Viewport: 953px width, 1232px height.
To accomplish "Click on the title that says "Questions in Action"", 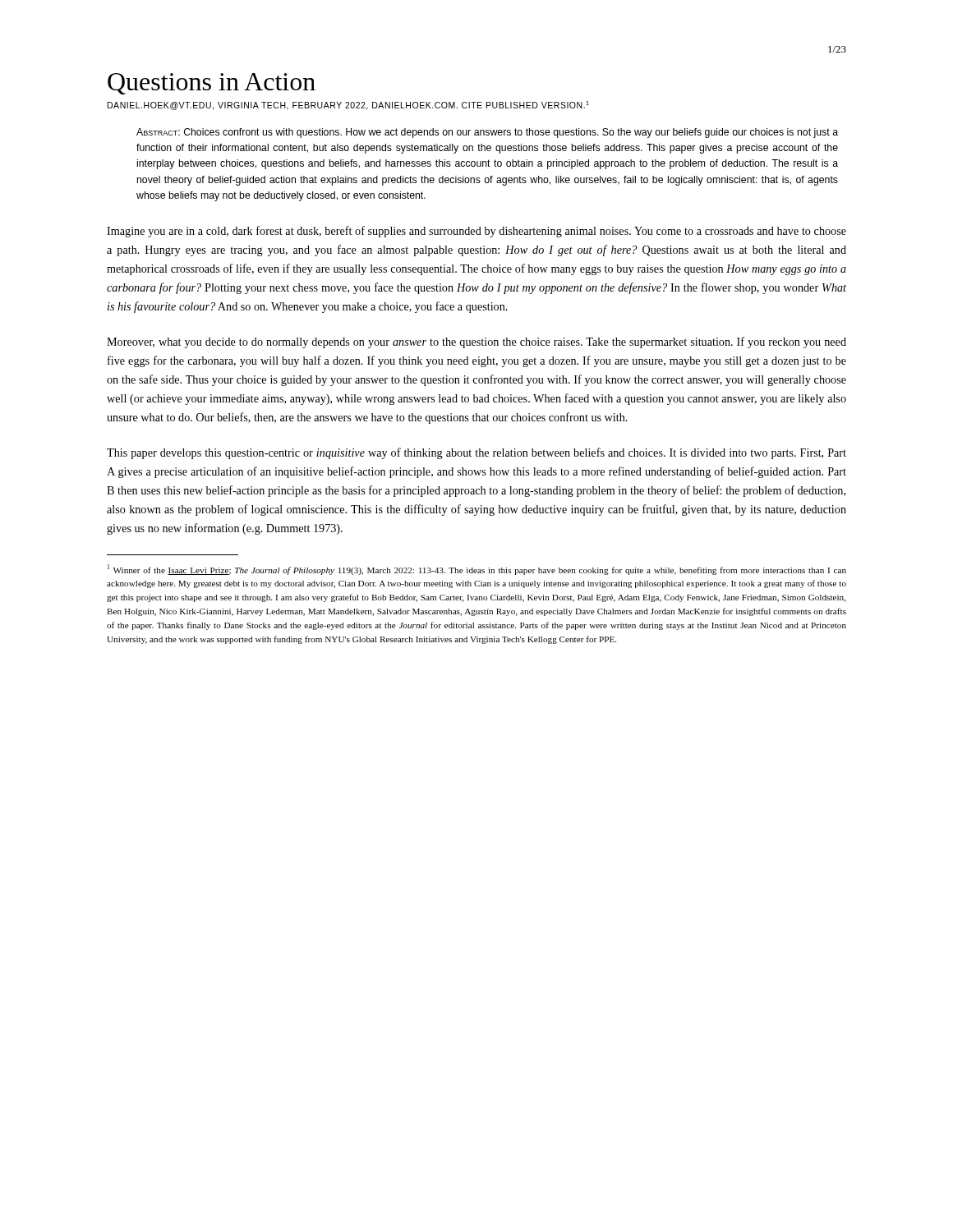I will [x=212, y=84].
